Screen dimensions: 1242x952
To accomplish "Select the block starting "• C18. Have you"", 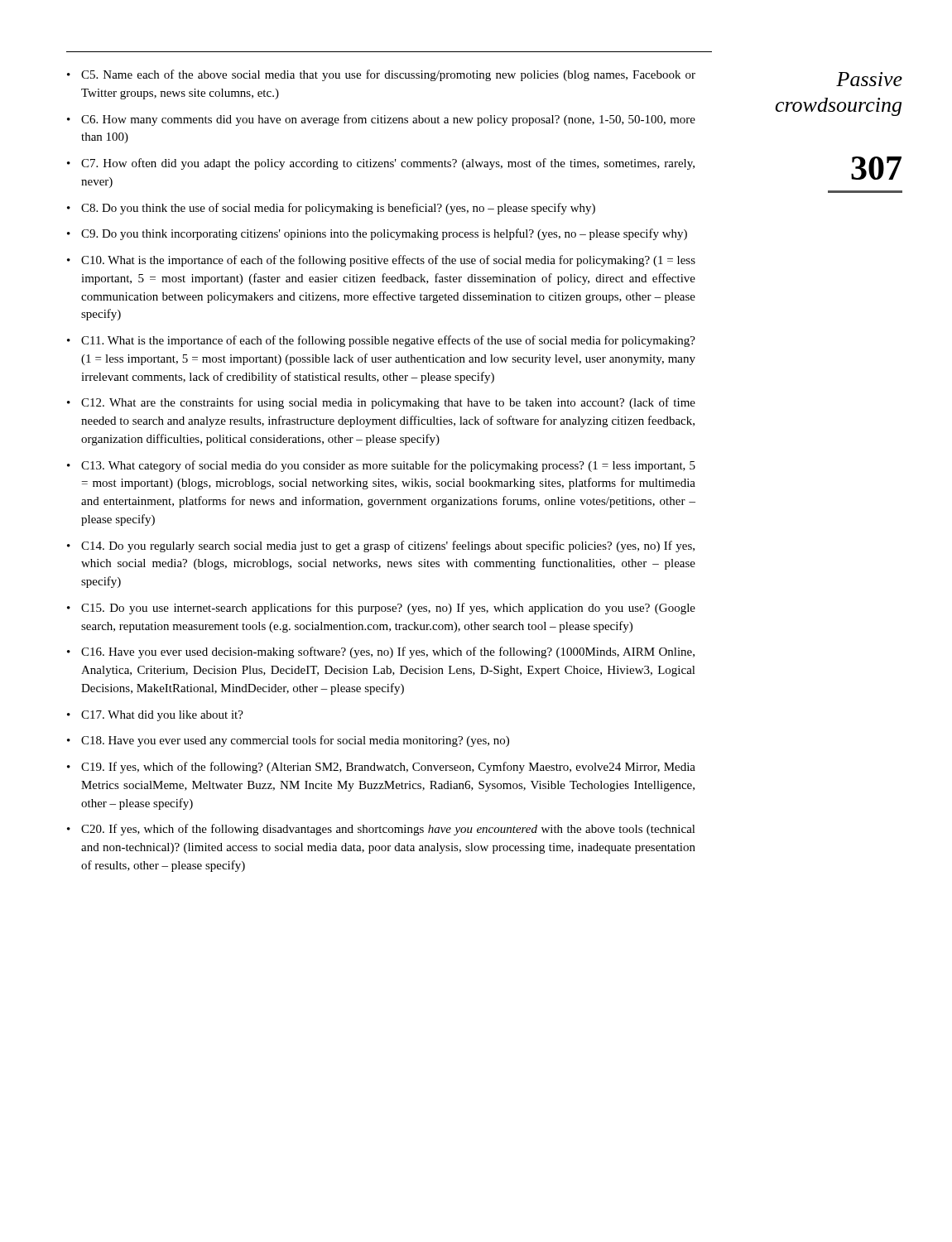I will pos(381,741).
